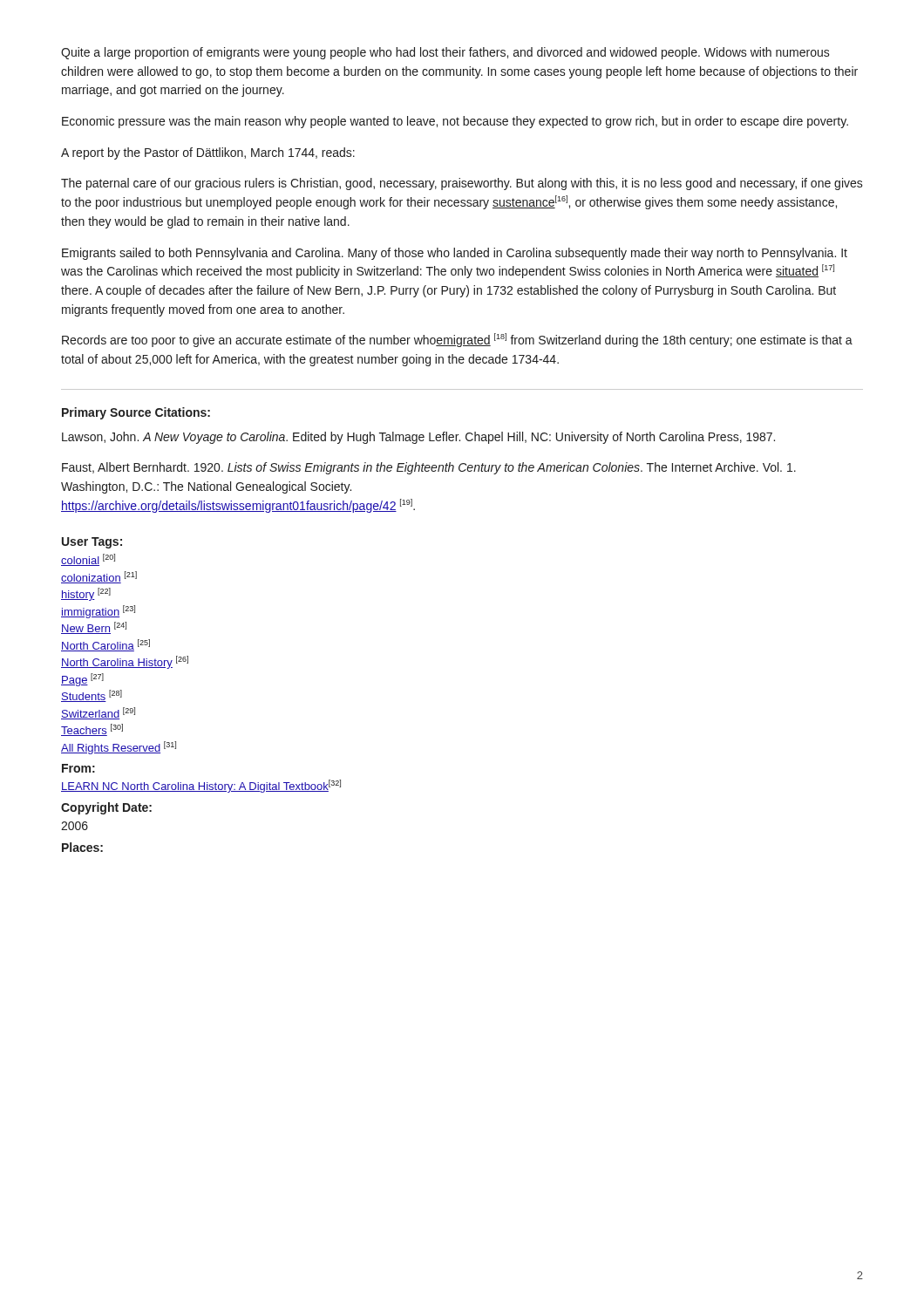Click the passage that begins "Faust, Albert Bernhardt. 1920. Lists of Swiss Emigrants"
This screenshot has width=924, height=1308.
[x=429, y=468]
